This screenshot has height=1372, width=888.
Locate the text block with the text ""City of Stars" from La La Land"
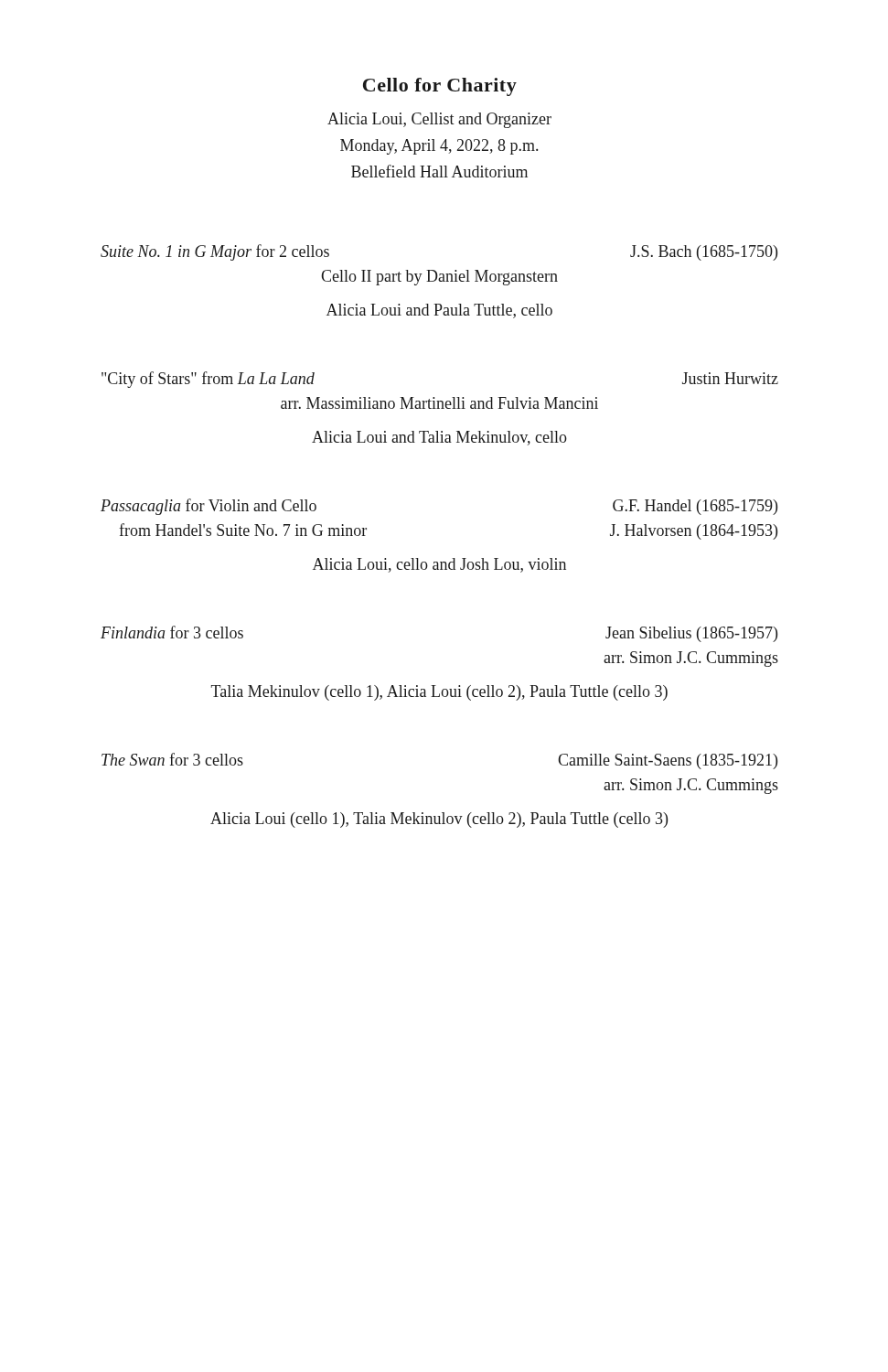pos(439,409)
